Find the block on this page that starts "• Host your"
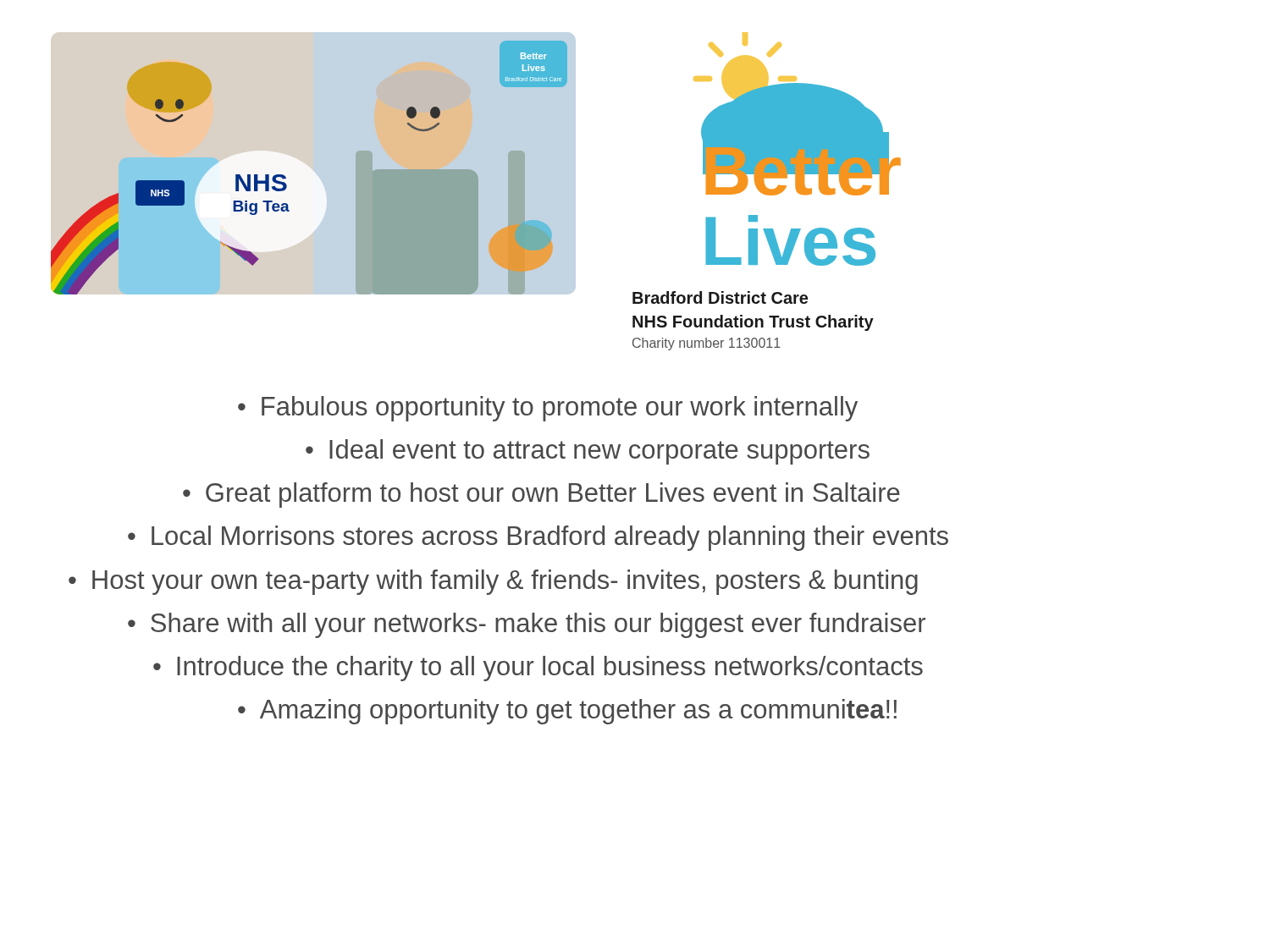Viewport: 1270px width, 952px height. coord(493,580)
